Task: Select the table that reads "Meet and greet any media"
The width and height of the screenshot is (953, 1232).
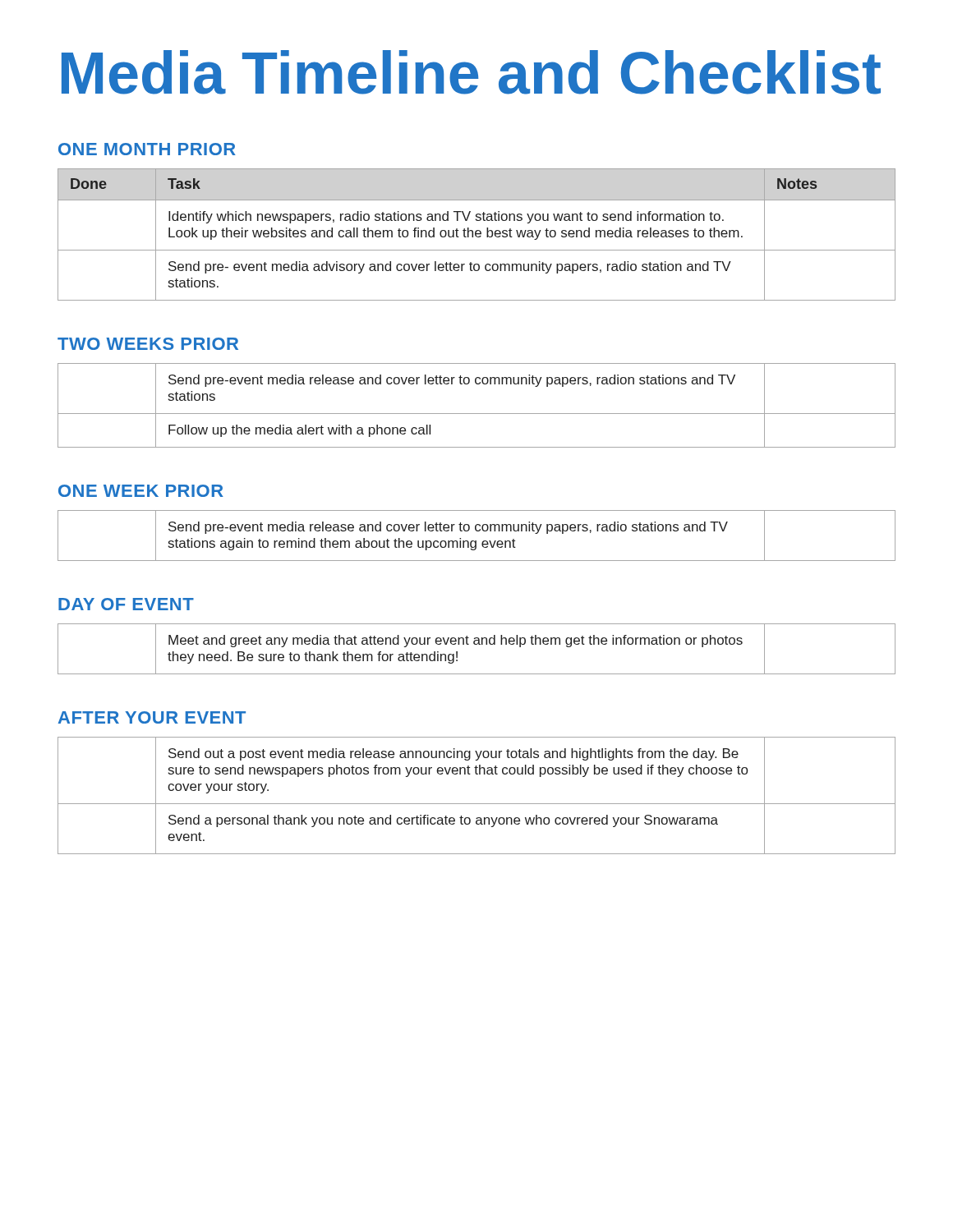Action: [476, 649]
